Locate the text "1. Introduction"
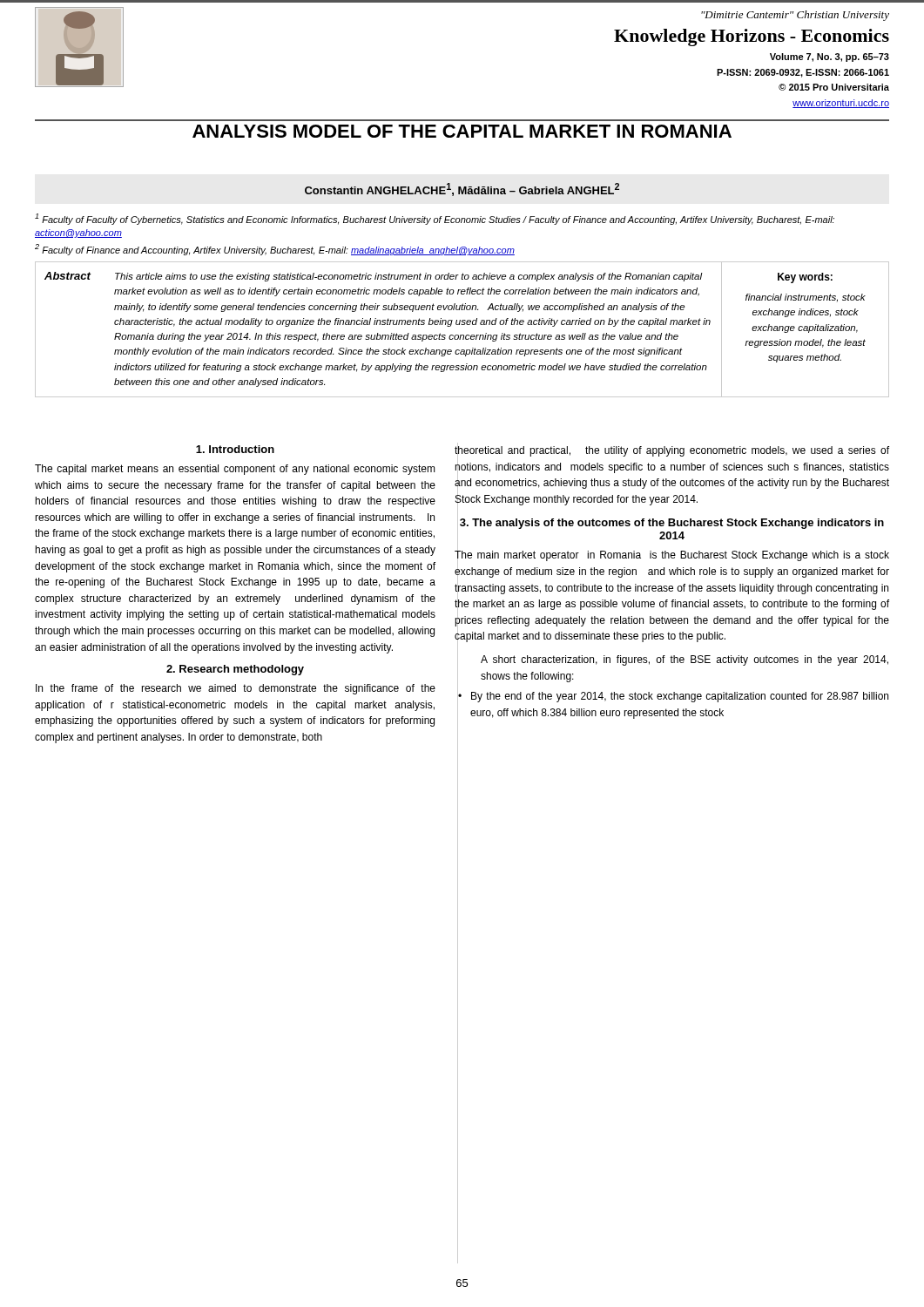The height and width of the screenshot is (1307, 924). (235, 449)
